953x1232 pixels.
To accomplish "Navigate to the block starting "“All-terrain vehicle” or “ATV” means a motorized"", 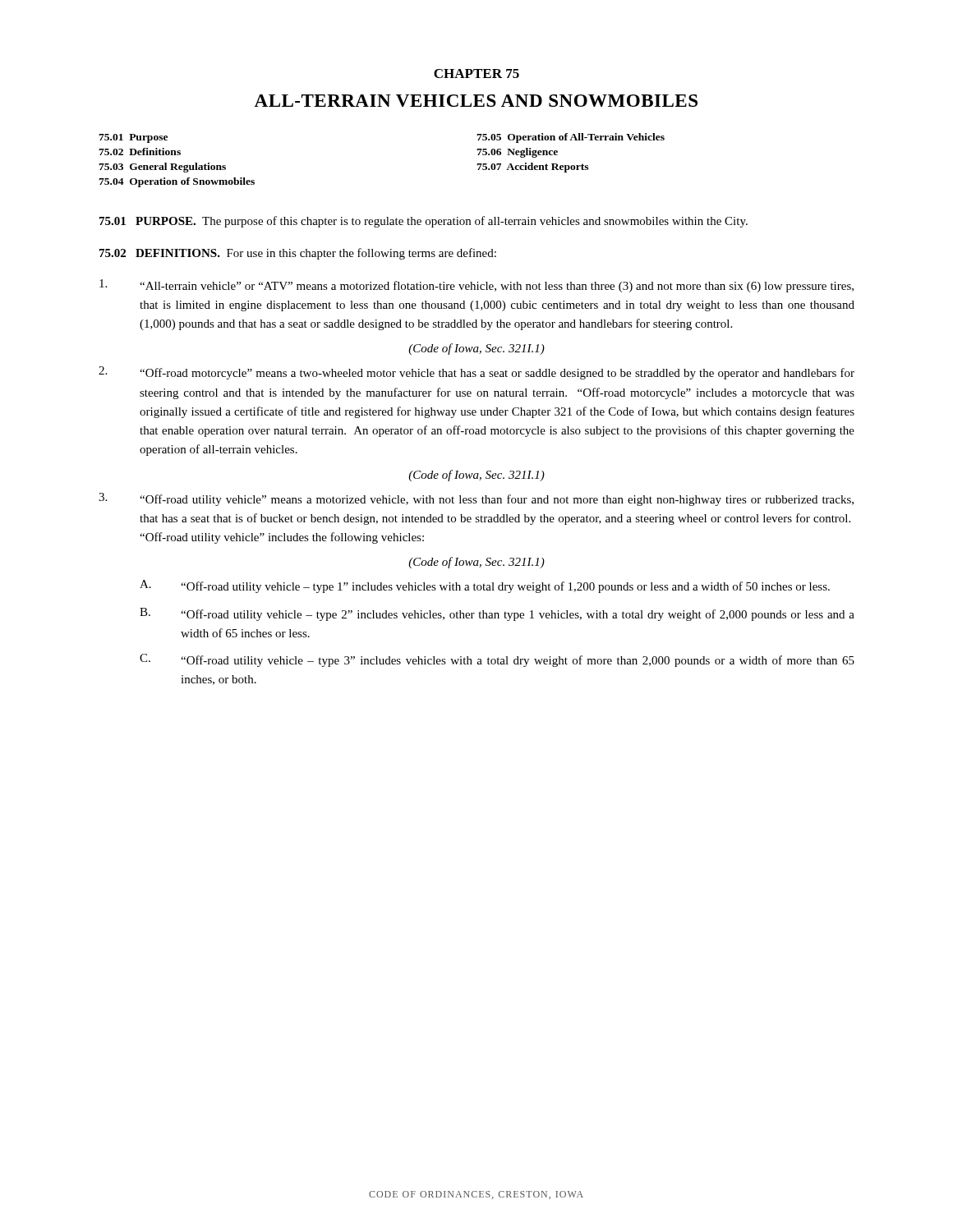I will 476,305.
